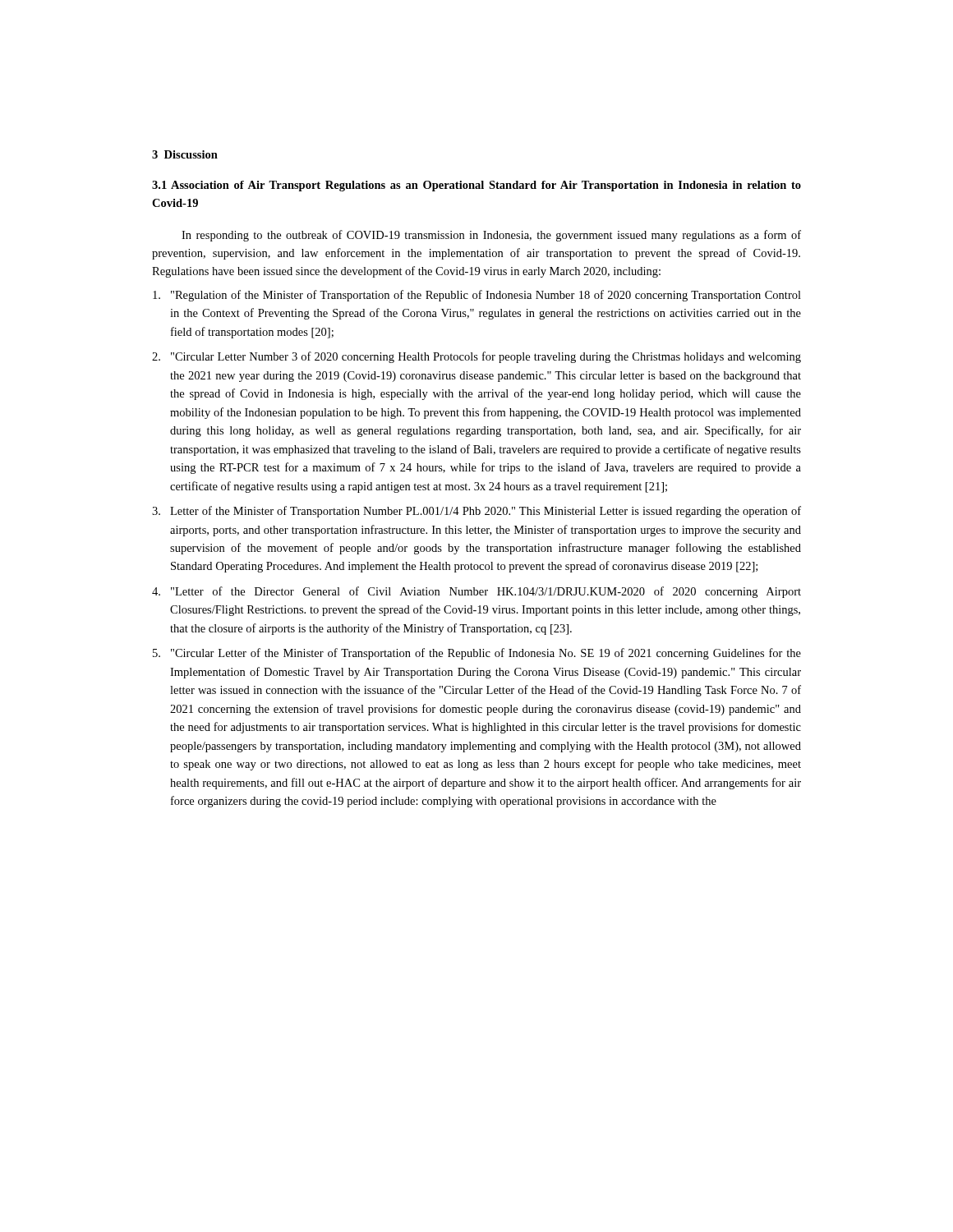
Task: Select the element starting "4. "Letter of the Director"
Action: point(476,610)
